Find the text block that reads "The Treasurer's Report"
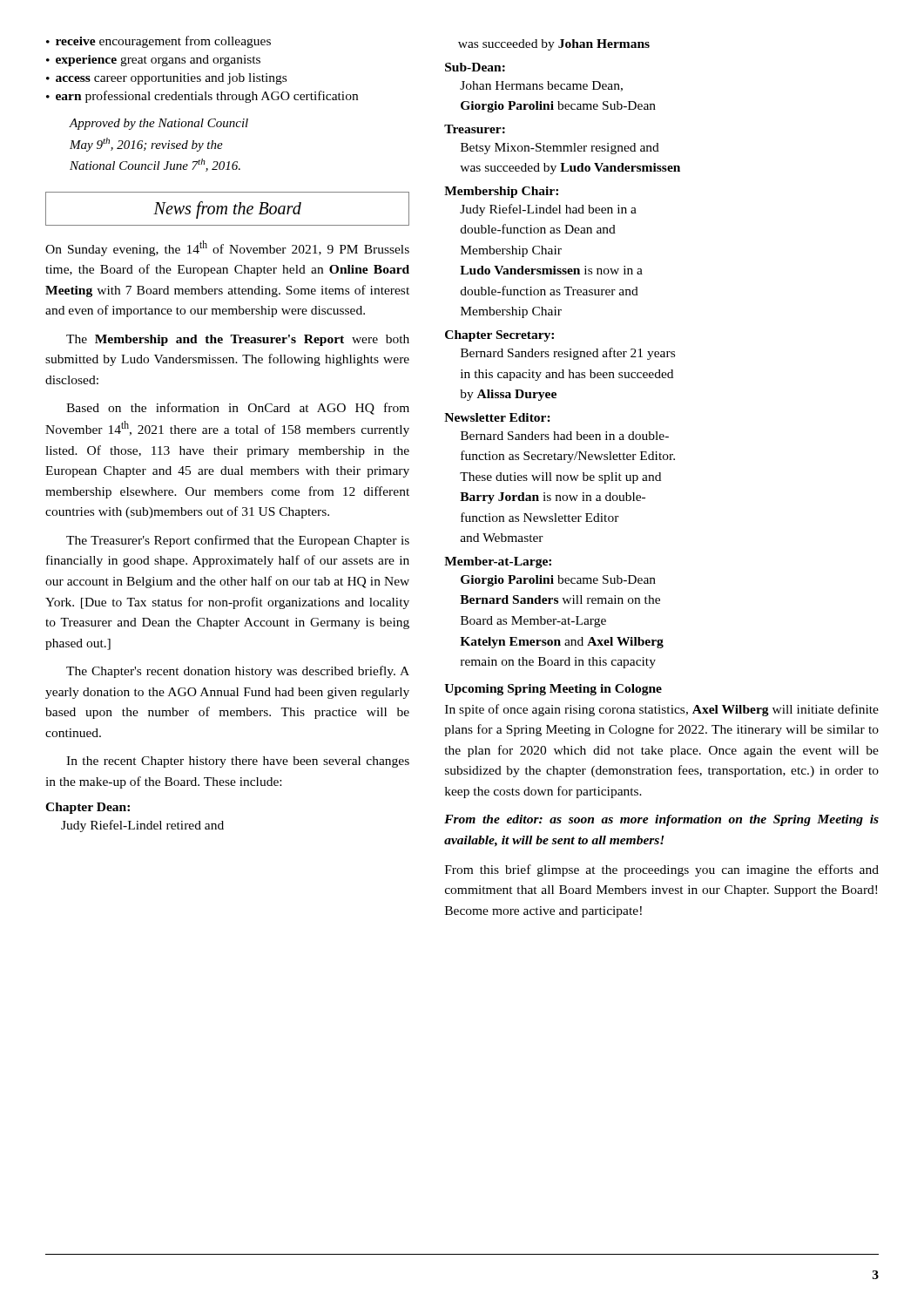 pyautogui.click(x=227, y=591)
